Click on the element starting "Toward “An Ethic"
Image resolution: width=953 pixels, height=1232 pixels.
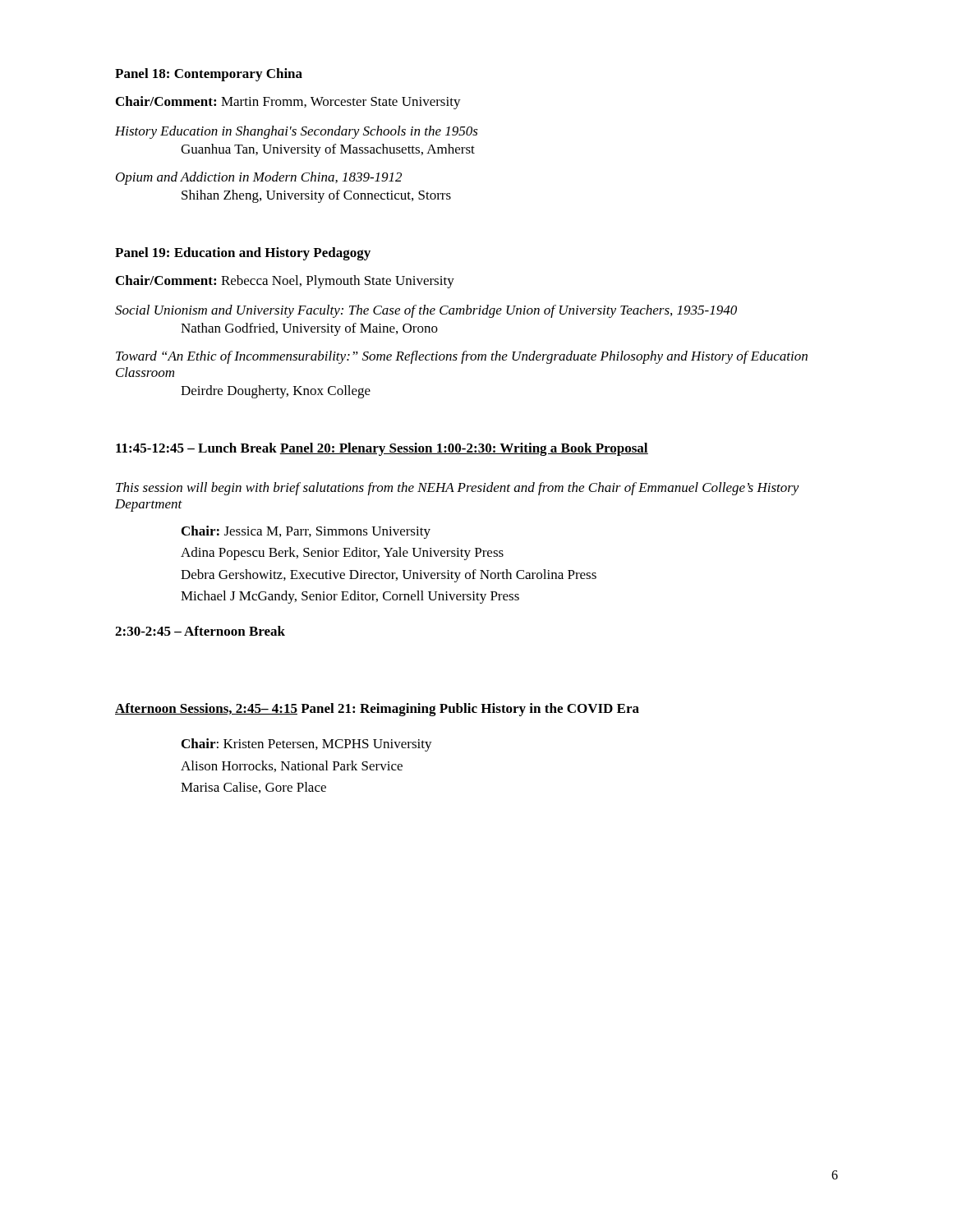[x=462, y=357]
